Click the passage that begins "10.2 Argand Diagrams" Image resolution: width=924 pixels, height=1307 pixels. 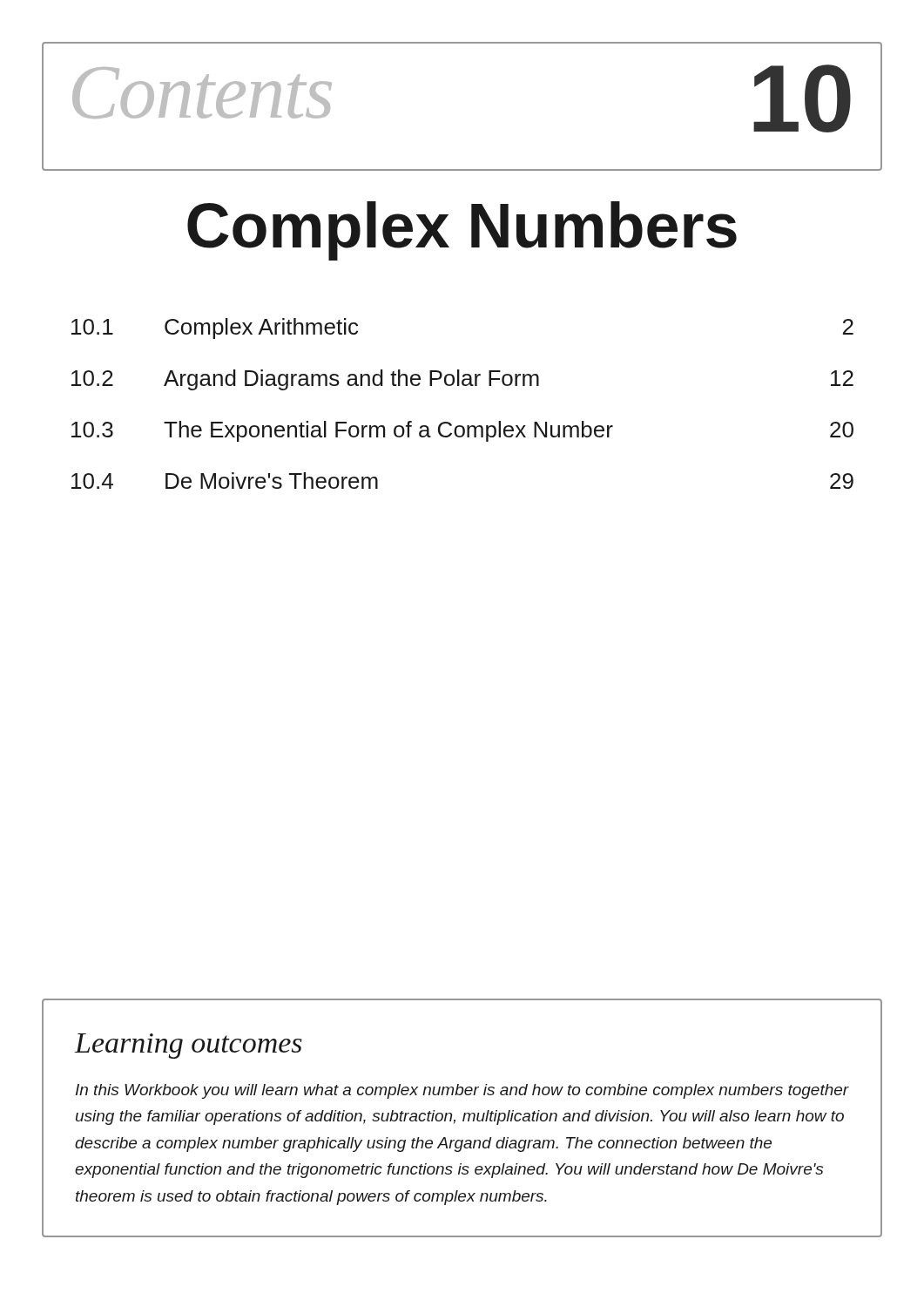click(462, 379)
